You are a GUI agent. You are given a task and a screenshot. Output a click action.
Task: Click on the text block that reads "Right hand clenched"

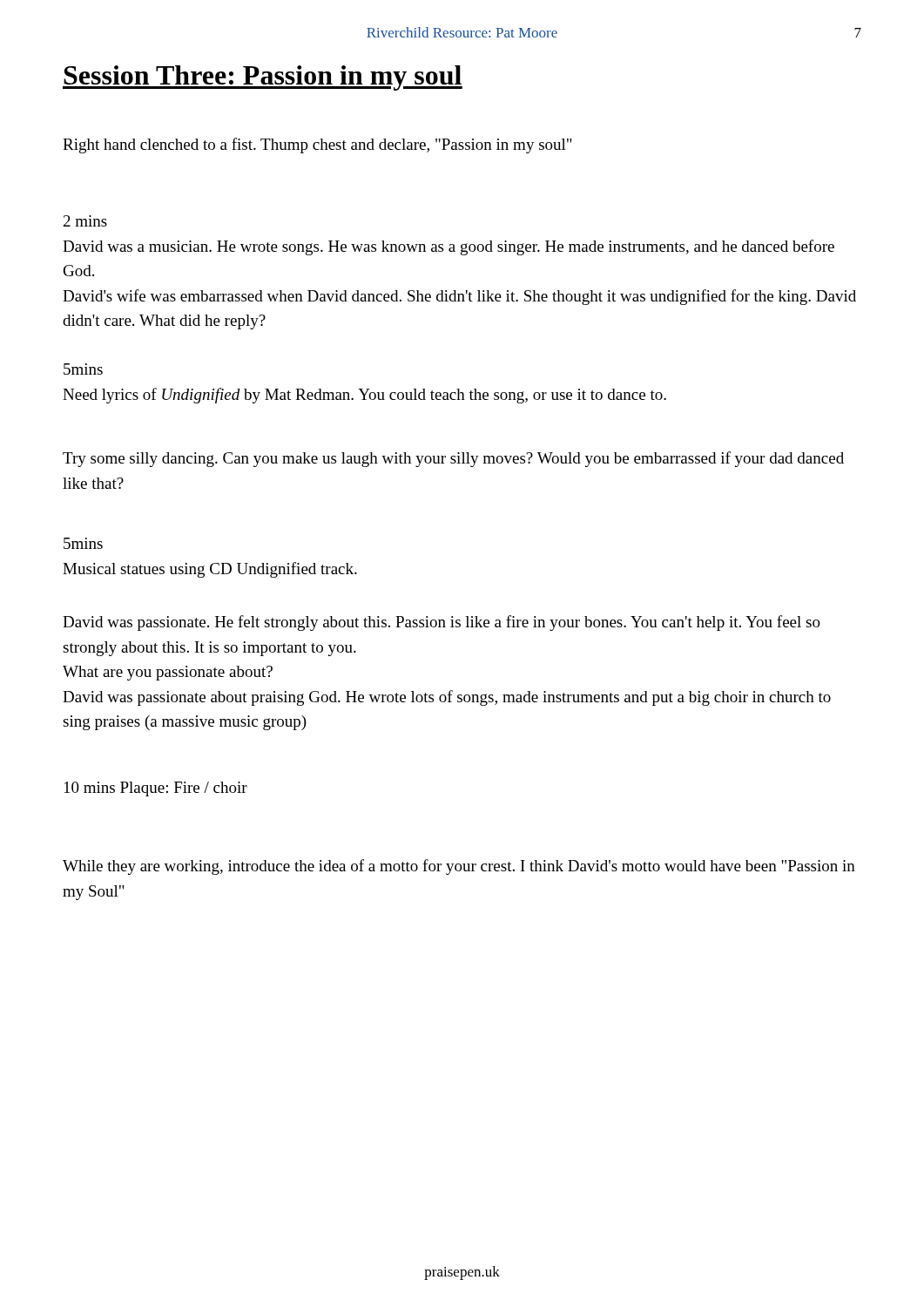[318, 144]
